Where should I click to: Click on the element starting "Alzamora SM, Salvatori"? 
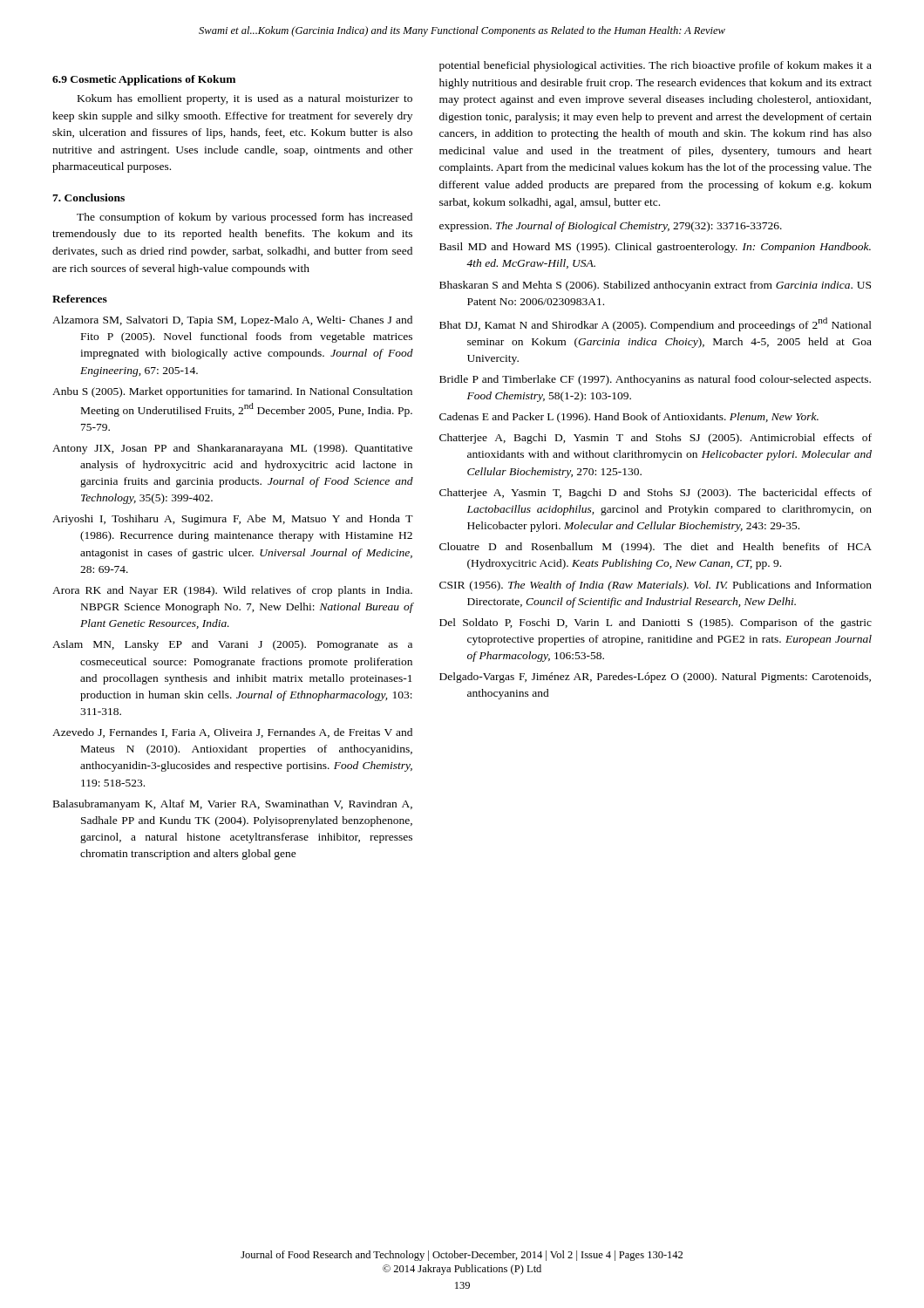[233, 345]
